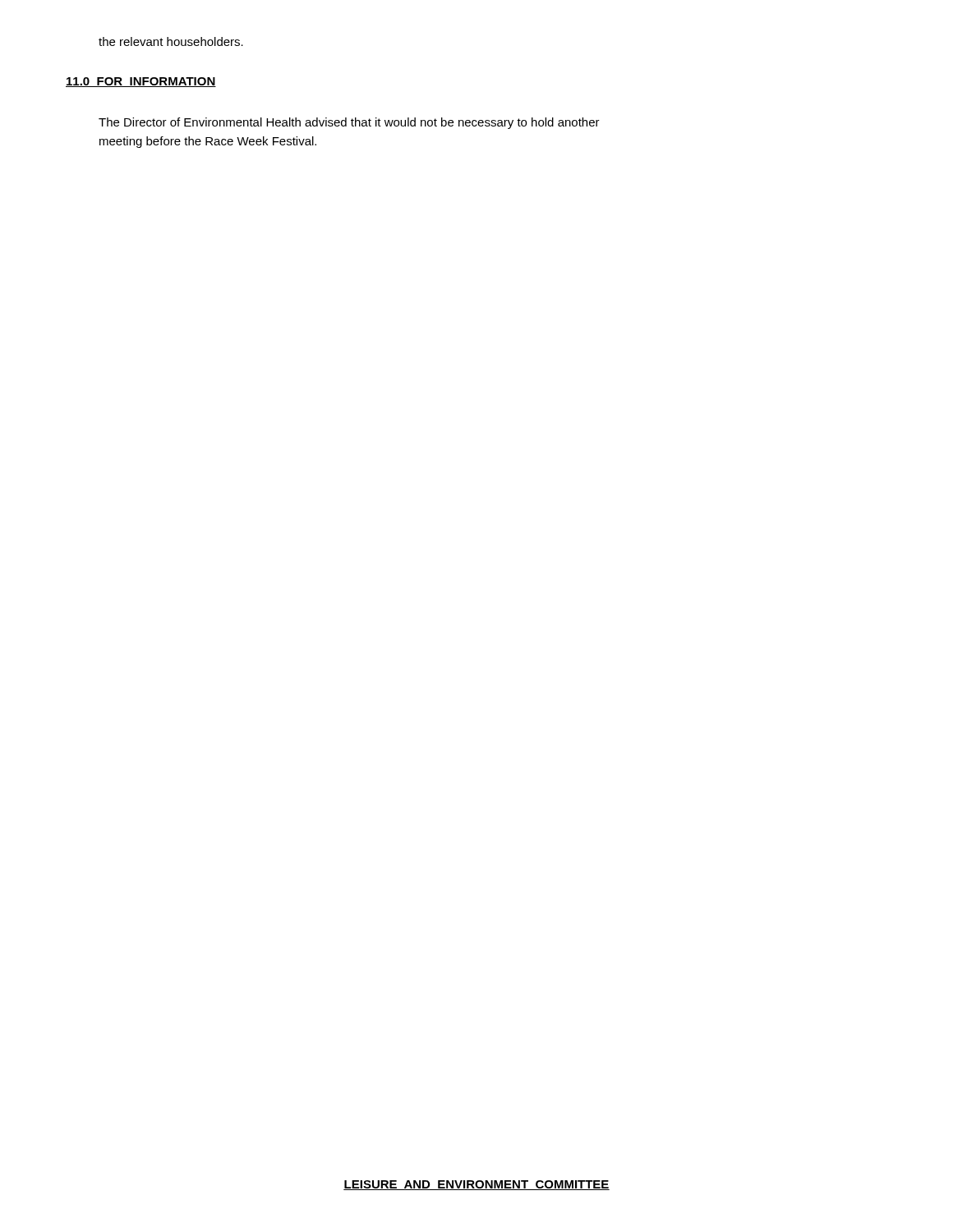Locate the region starting "The Director of Environmental"
Screen dimensions: 1232x953
coord(349,131)
